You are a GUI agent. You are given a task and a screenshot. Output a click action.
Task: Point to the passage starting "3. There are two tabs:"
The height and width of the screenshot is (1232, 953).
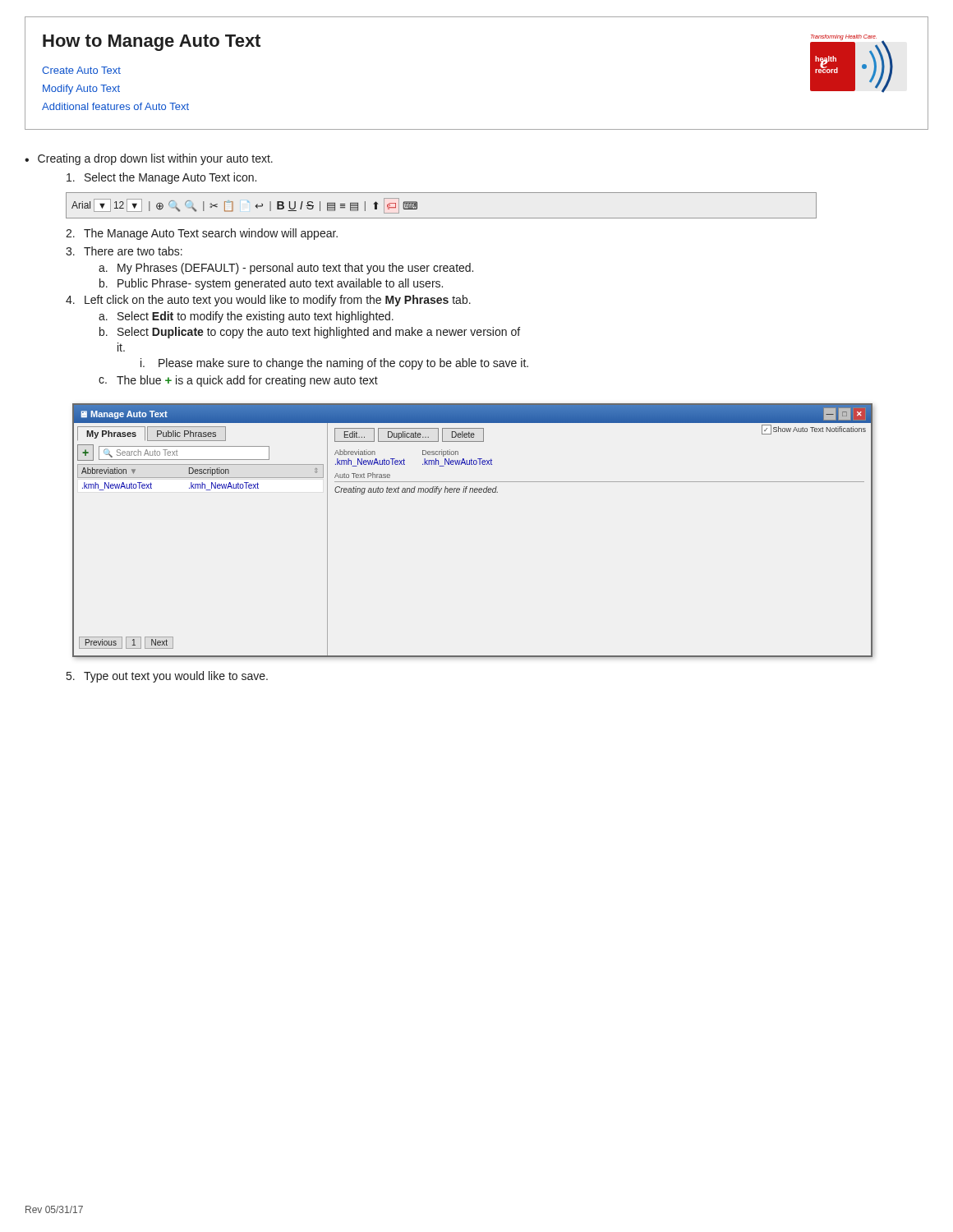point(124,251)
